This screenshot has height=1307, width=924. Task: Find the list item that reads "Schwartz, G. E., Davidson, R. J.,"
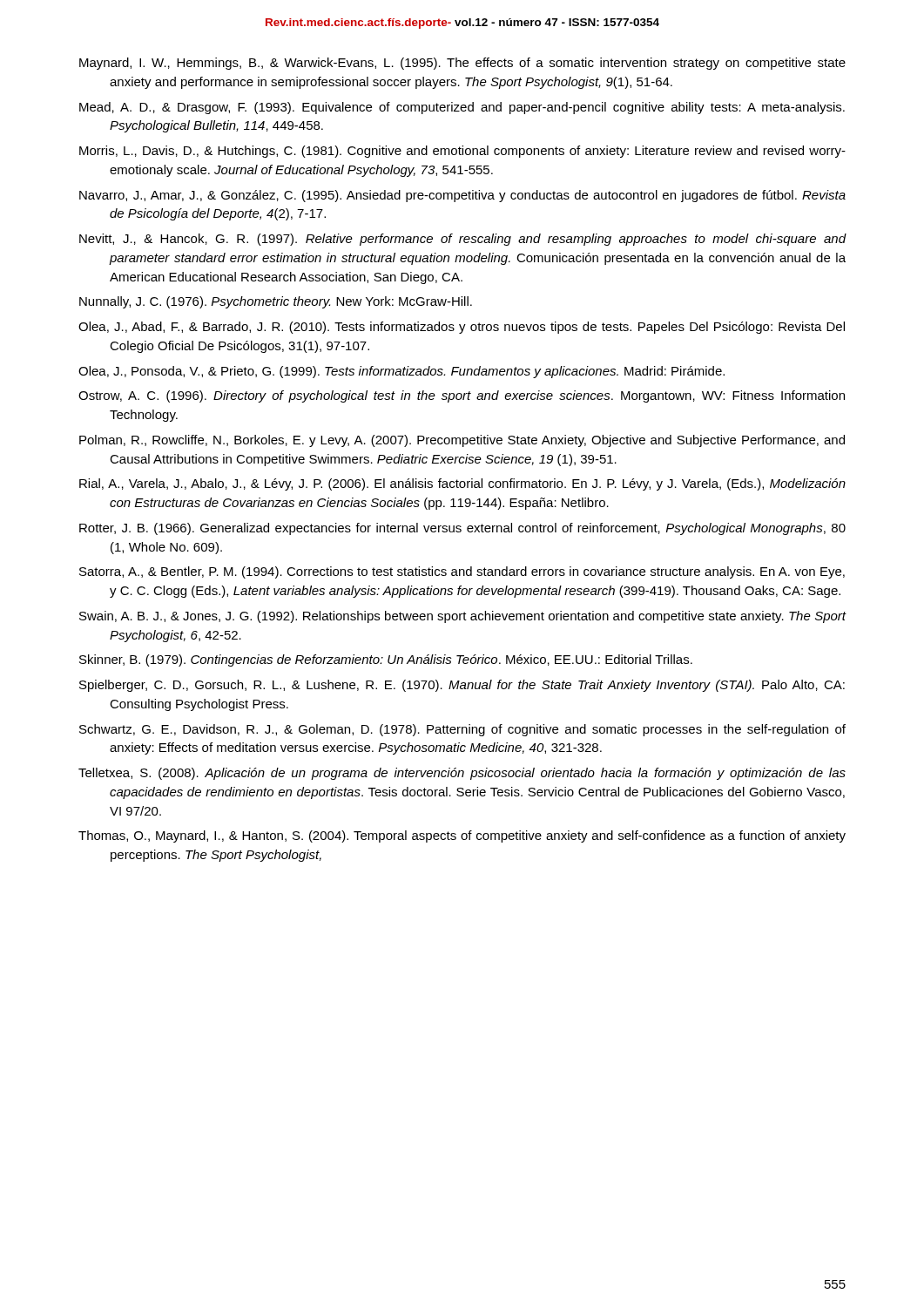coord(462,738)
